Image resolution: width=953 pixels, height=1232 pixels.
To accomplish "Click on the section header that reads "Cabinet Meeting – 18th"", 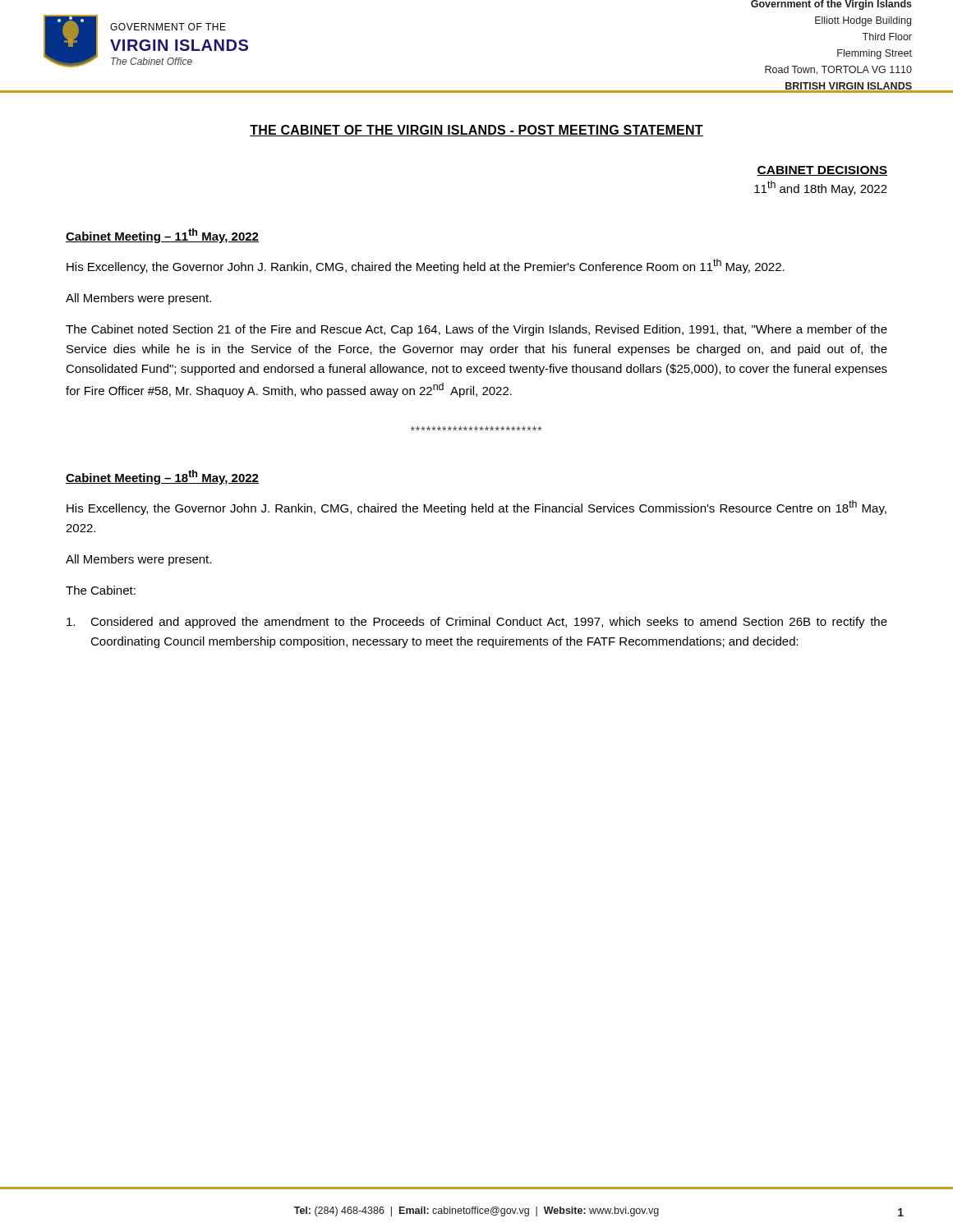I will pos(162,476).
